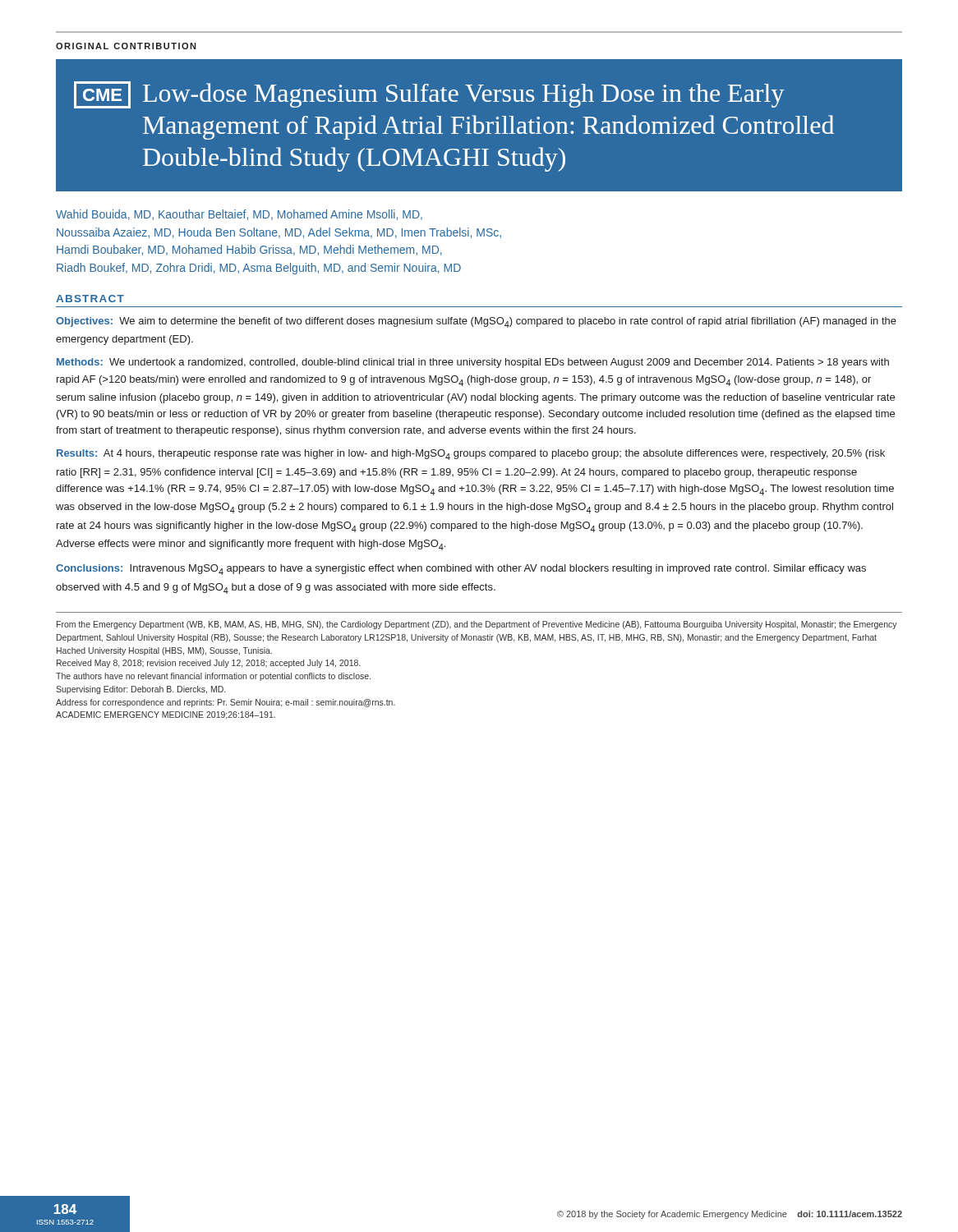Point to the block starting "From the Emergency Department"
The width and height of the screenshot is (958, 1232).
[477, 625]
